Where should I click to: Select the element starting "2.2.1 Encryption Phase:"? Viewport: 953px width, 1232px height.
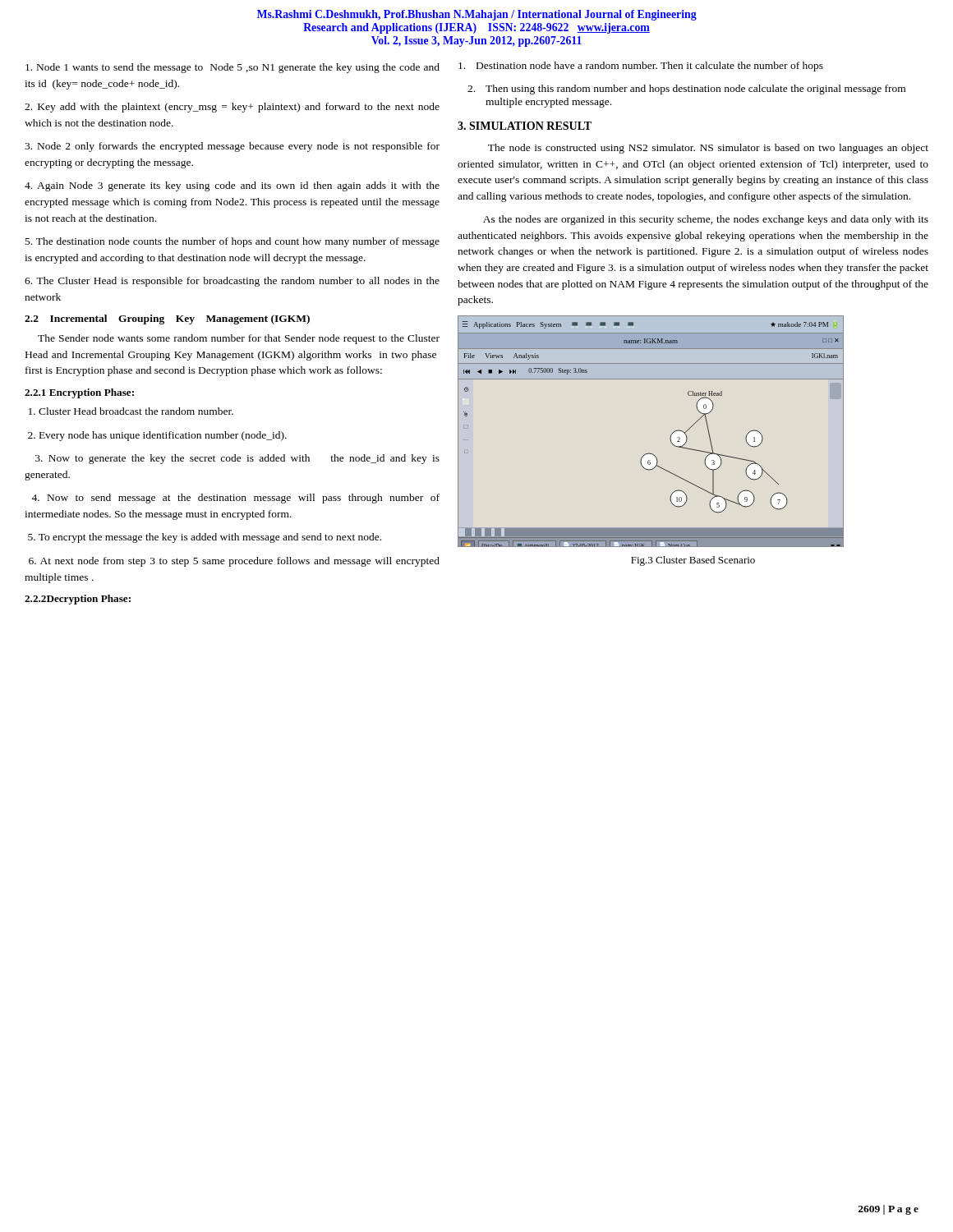point(80,392)
